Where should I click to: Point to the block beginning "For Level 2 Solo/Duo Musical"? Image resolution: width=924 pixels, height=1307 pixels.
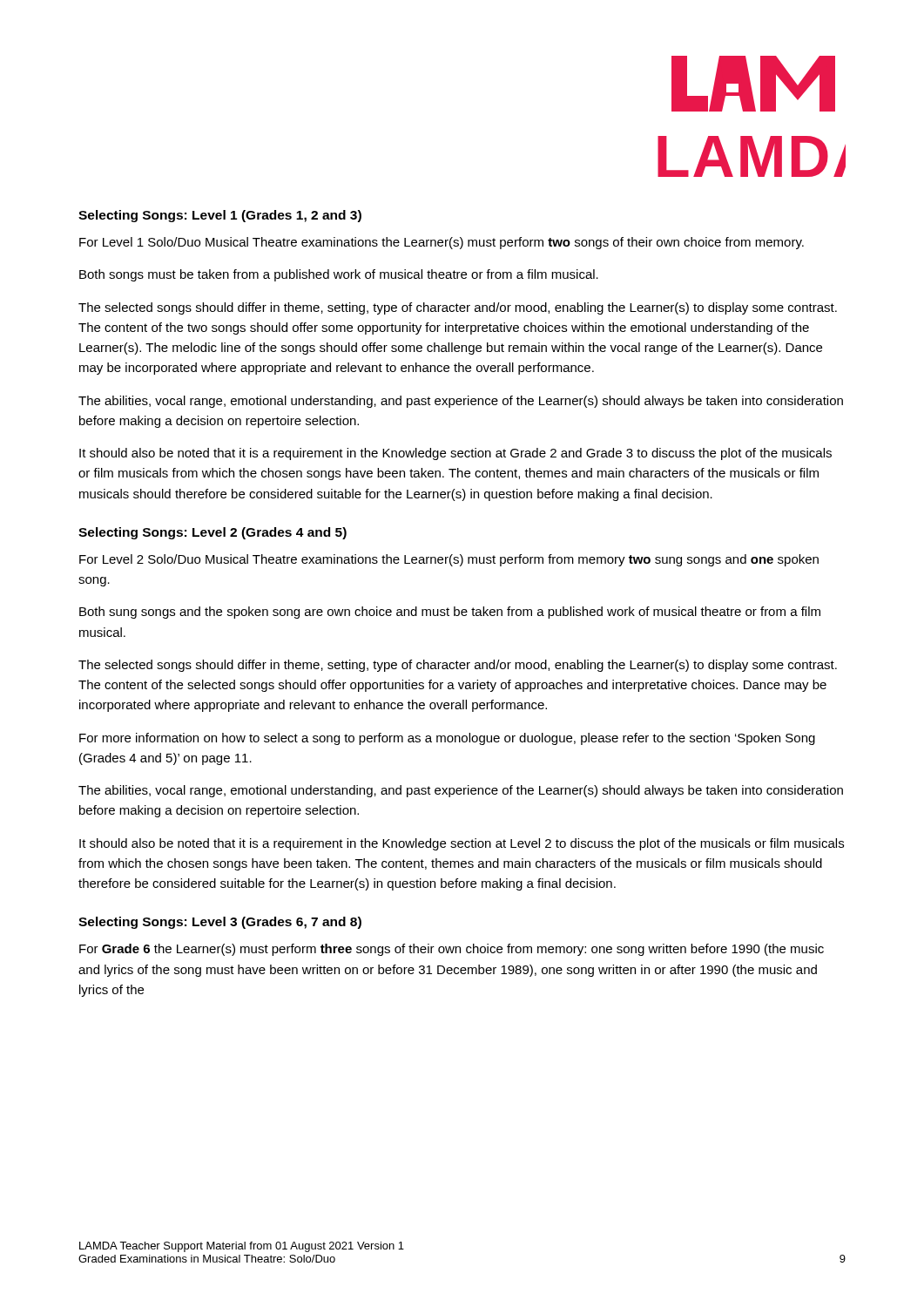coord(449,569)
